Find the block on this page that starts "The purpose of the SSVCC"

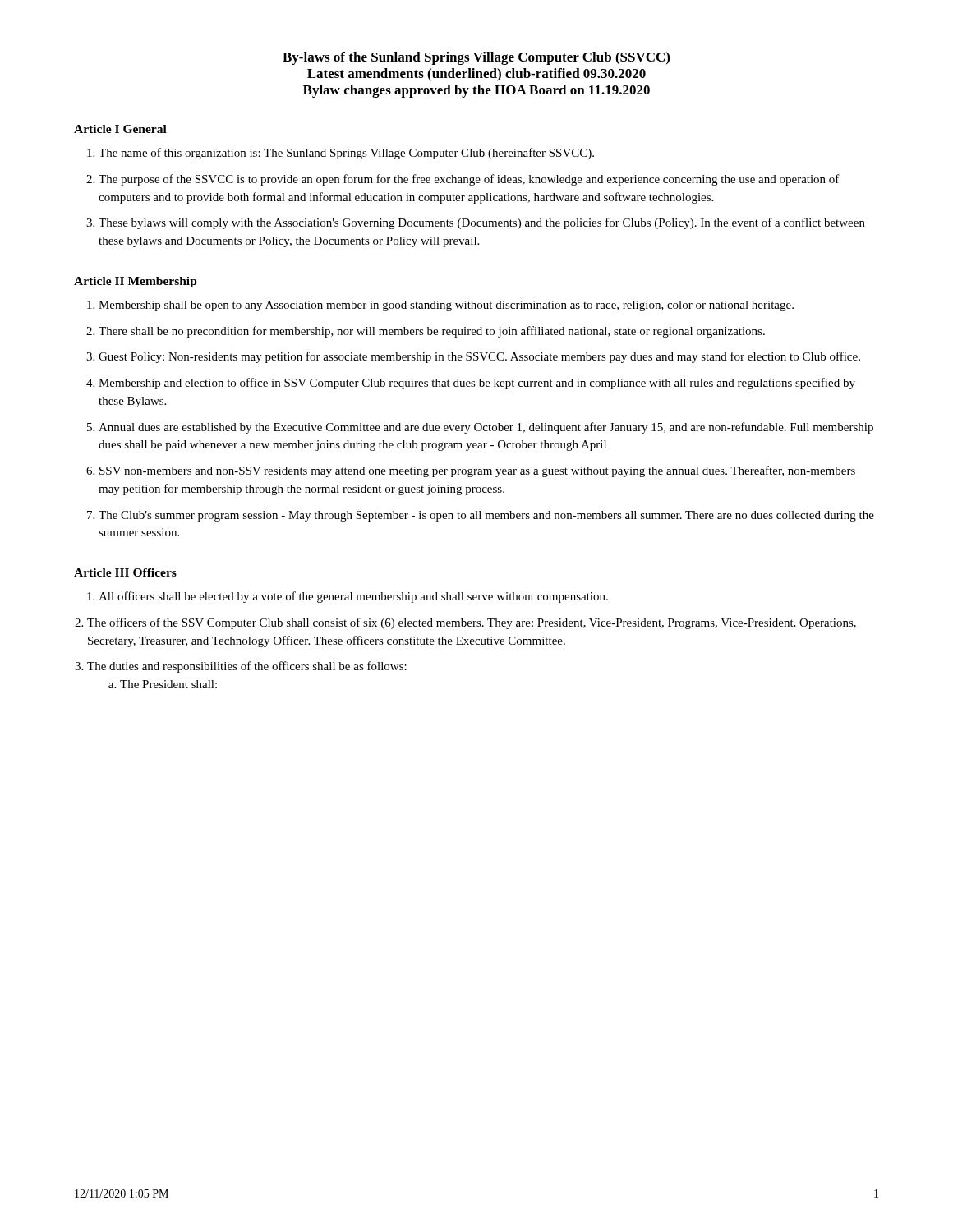pos(489,188)
